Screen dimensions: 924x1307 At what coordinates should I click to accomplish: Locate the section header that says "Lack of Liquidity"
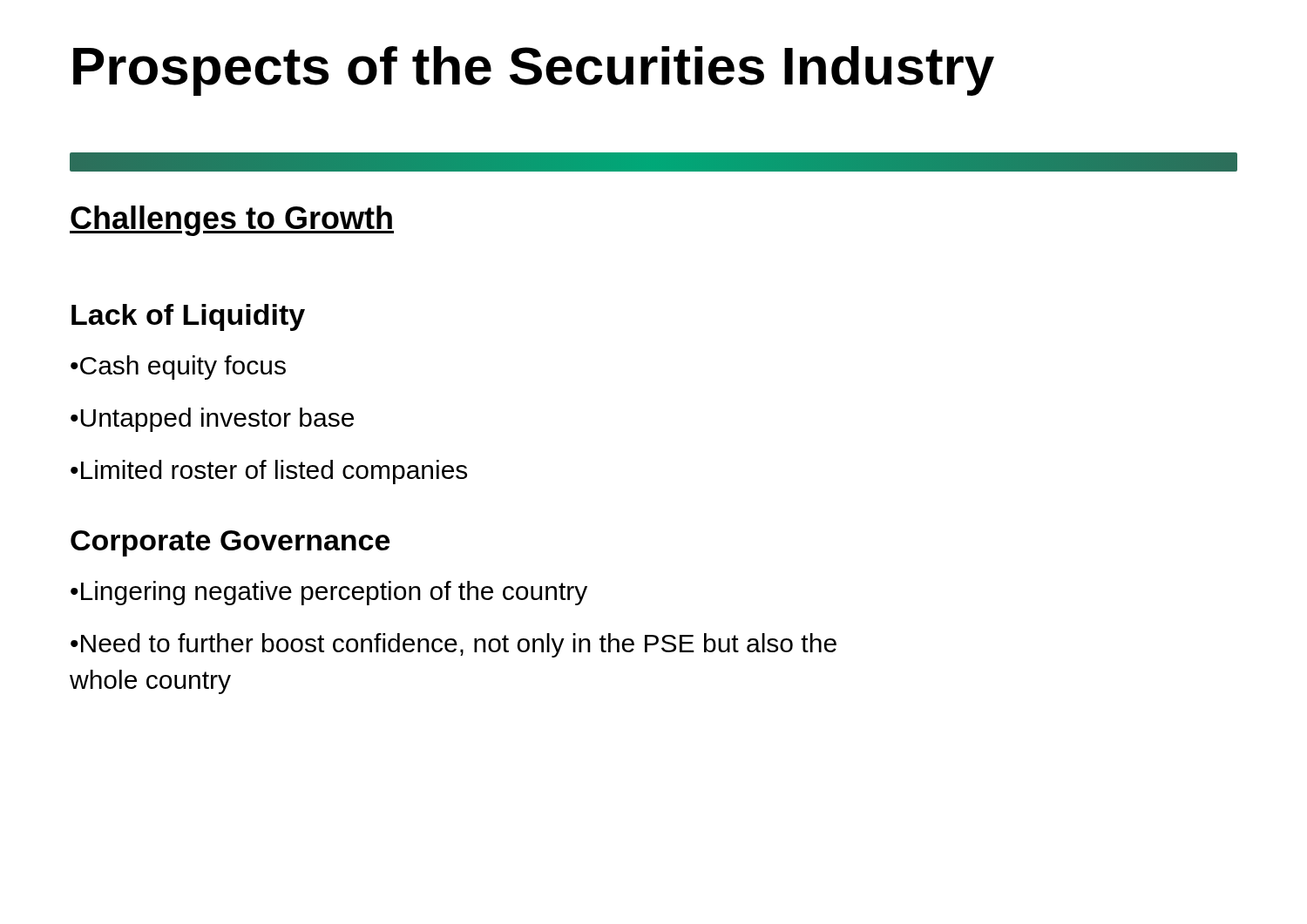(188, 317)
